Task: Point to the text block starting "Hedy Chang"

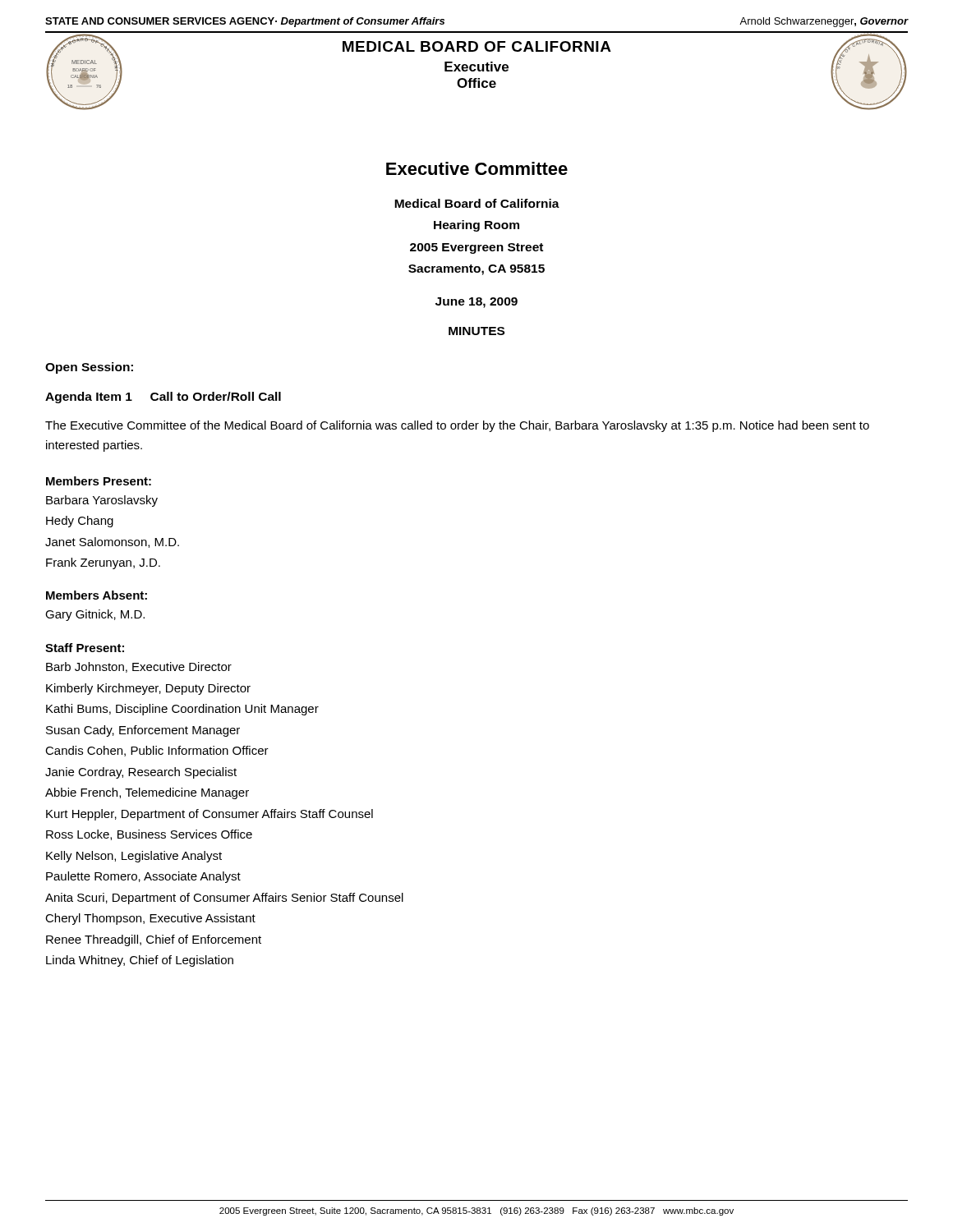Action: [x=79, y=521]
